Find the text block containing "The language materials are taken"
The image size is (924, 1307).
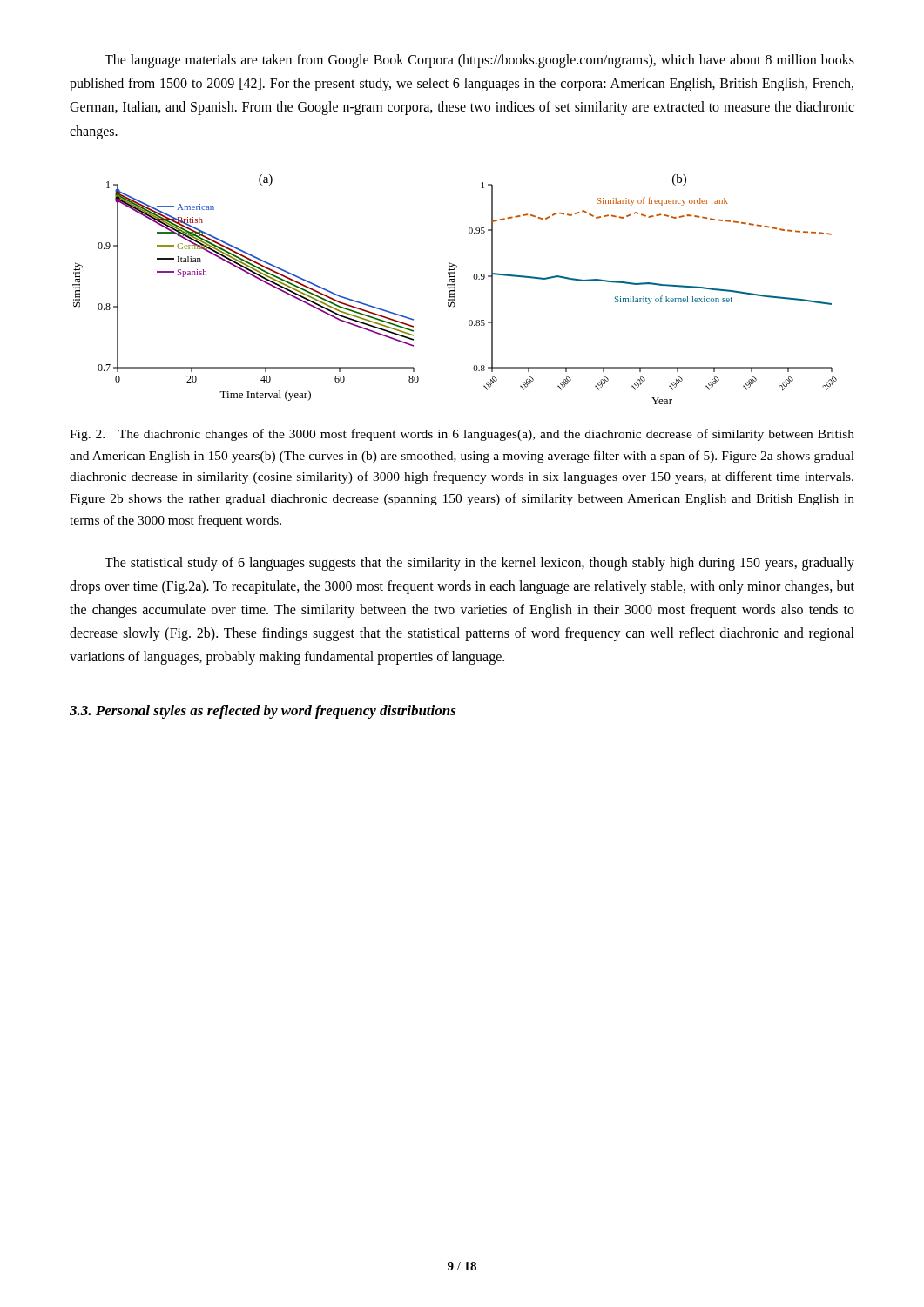pyautogui.click(x=462, y=95)
